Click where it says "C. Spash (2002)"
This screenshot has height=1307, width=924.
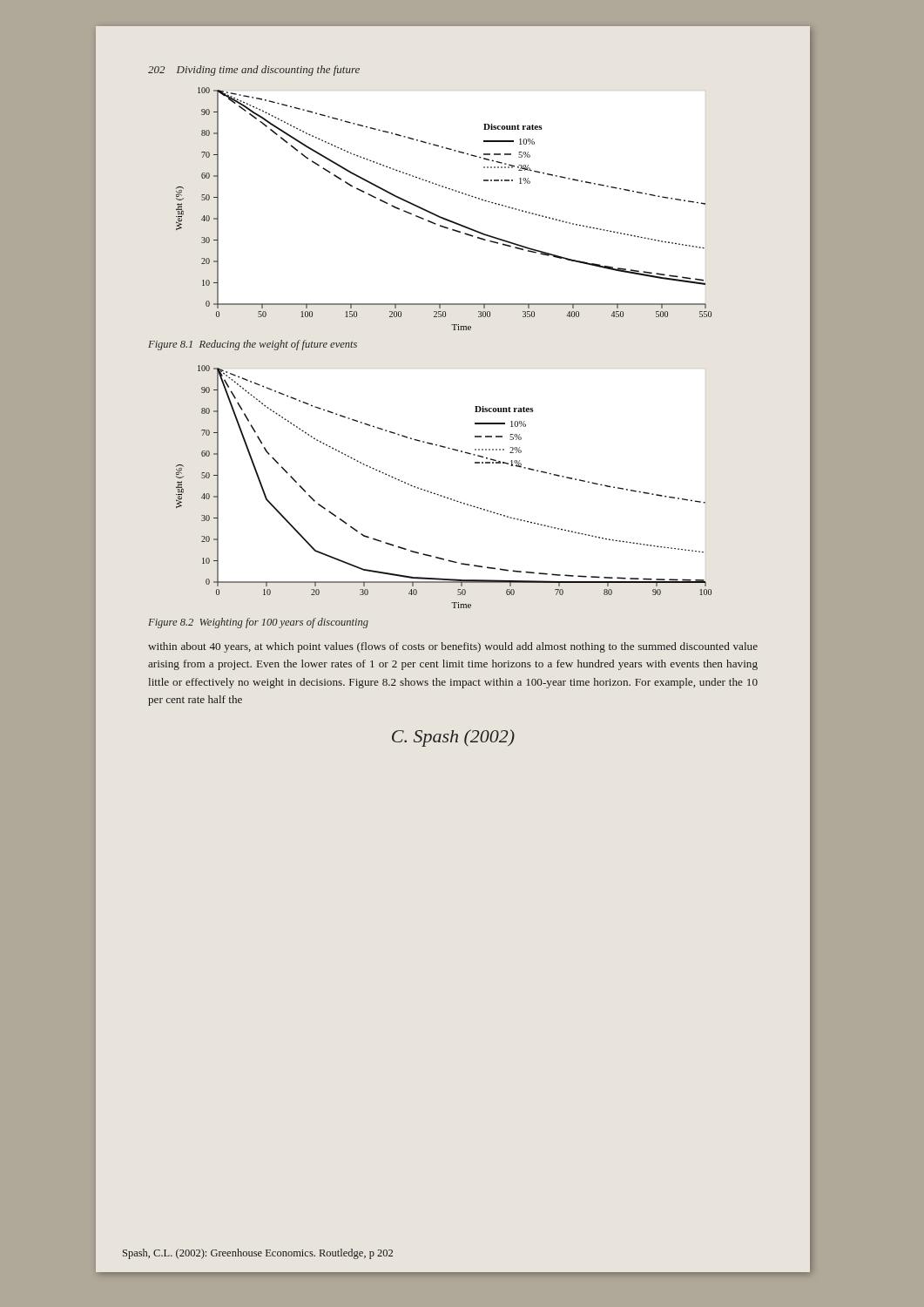point(453,736)
